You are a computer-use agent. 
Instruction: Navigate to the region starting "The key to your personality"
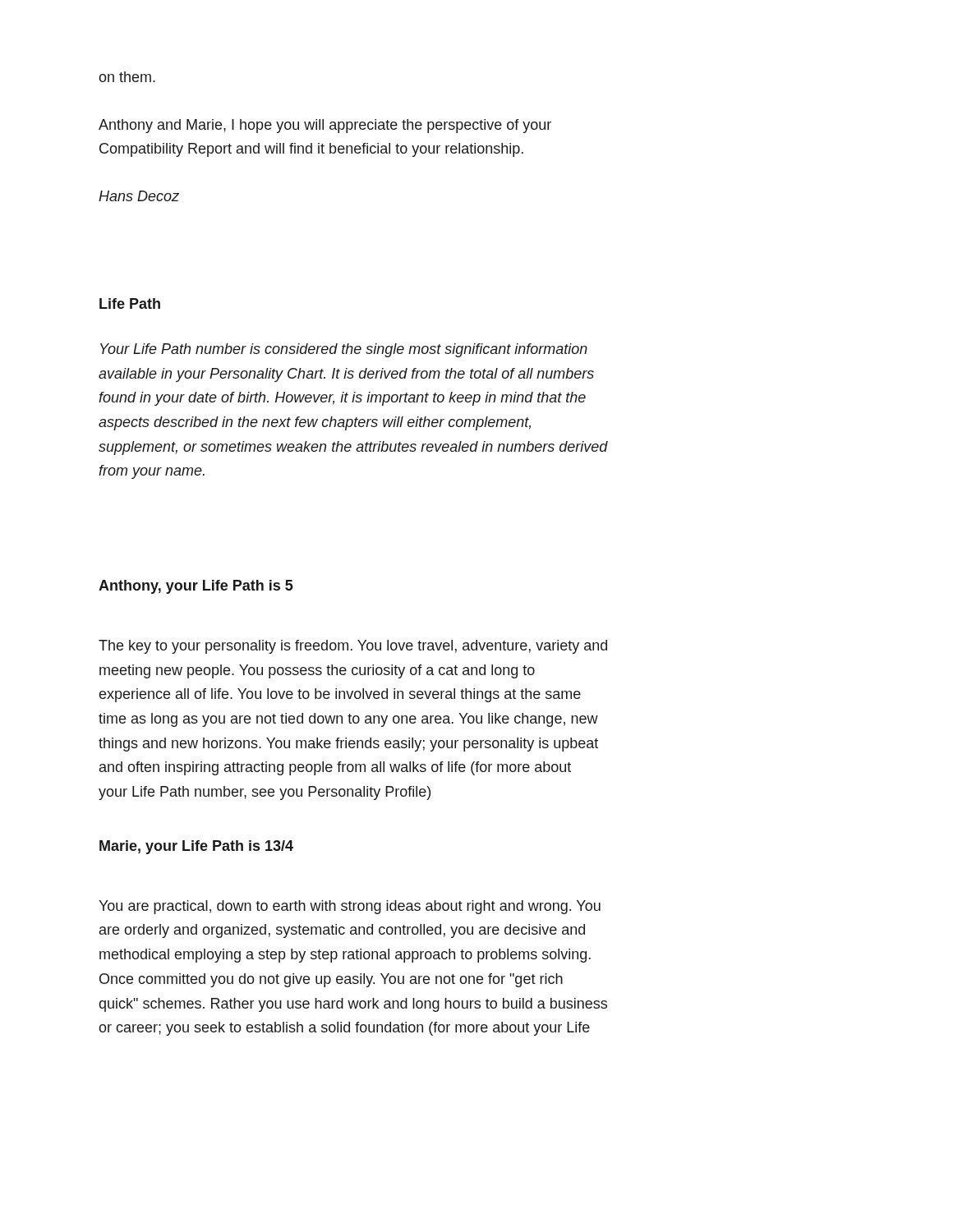point(353,719)
